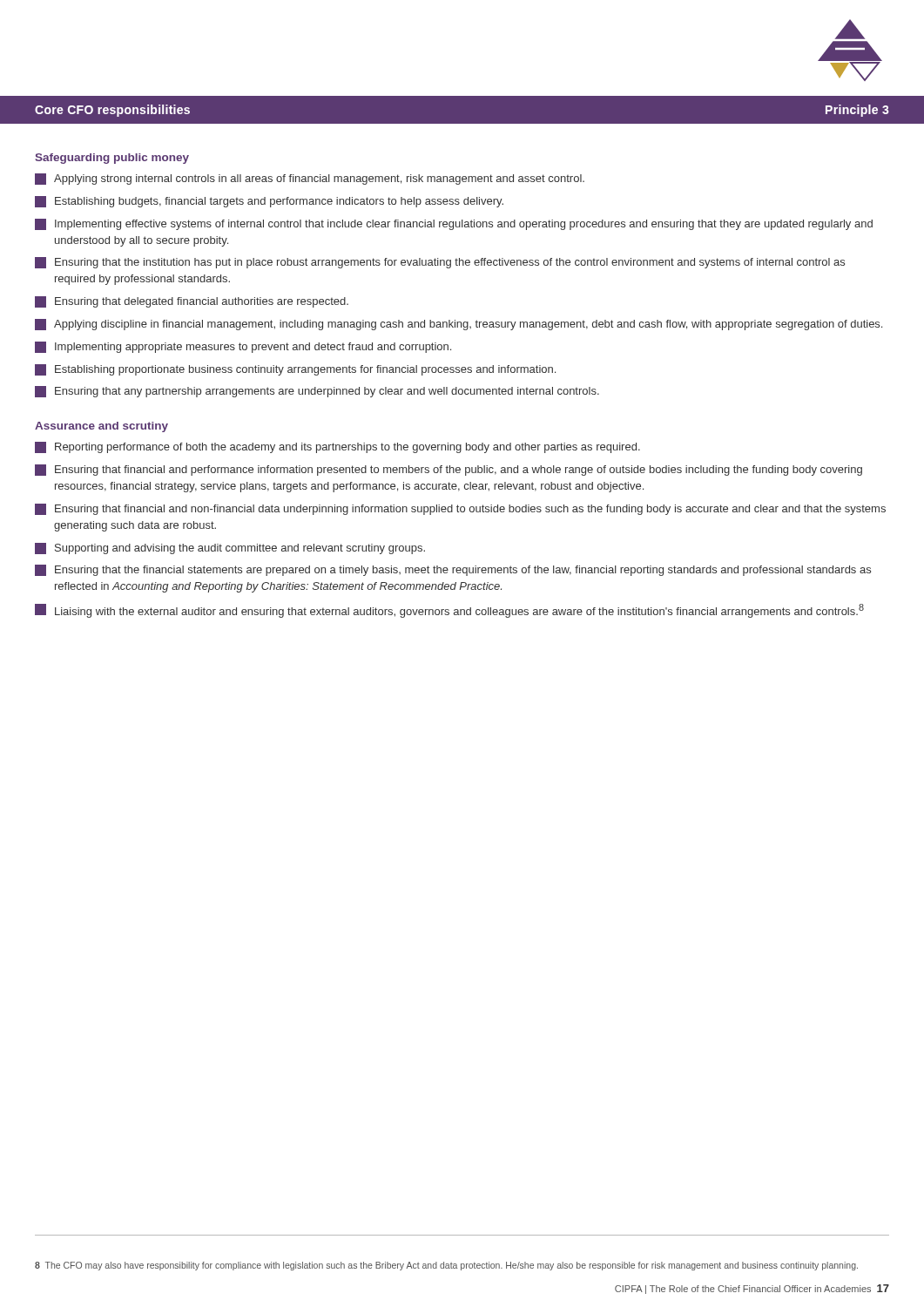
Task: Find the list item containing "Ensuring that financial and performance information"
Action: 462,478
